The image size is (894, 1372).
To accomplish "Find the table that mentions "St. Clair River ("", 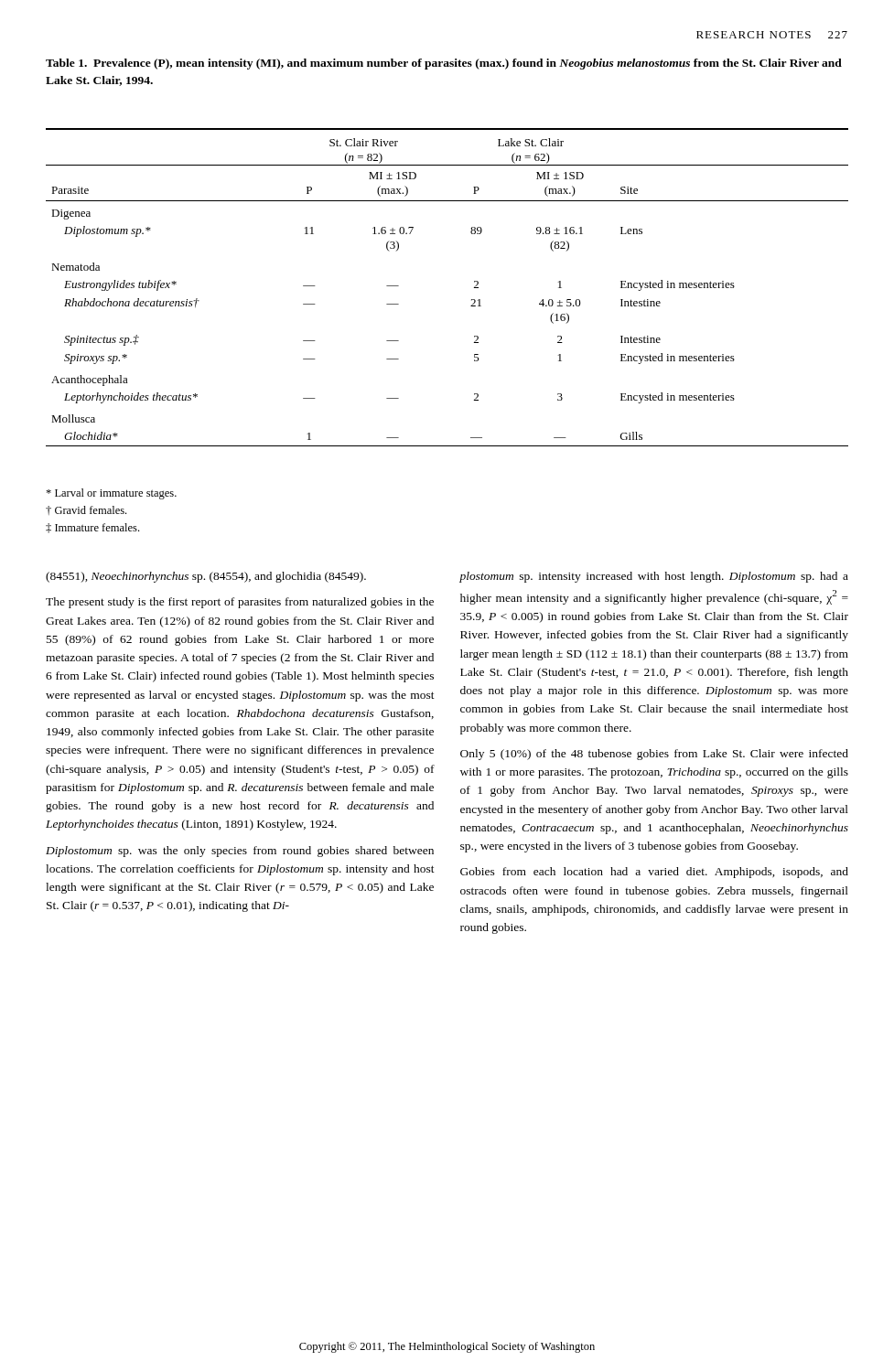I will (447, 287).
